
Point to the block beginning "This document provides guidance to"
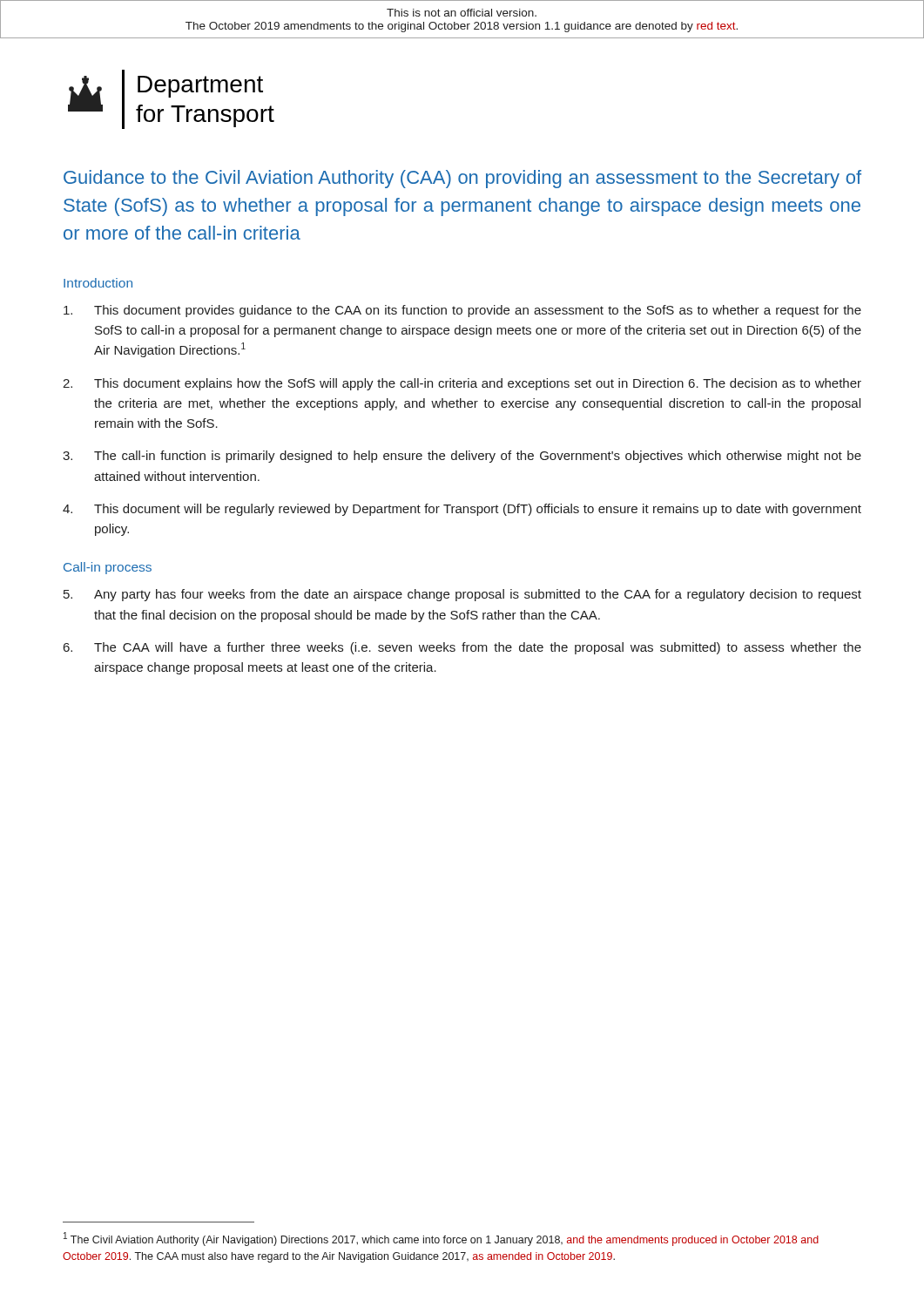pyautogui.click(x=462, y=330)
